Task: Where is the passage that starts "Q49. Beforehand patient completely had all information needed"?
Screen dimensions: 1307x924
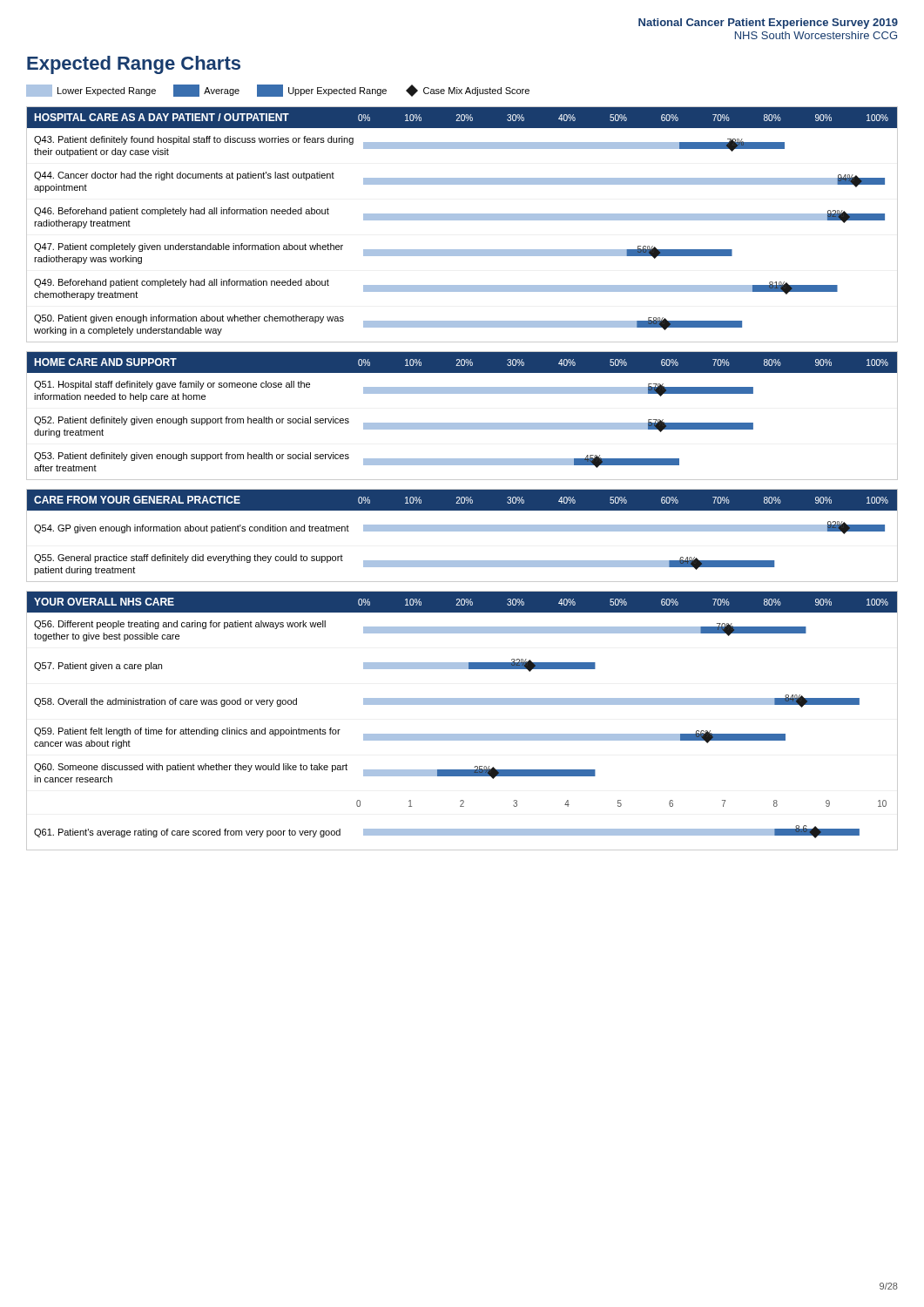Action: (182, 288)
